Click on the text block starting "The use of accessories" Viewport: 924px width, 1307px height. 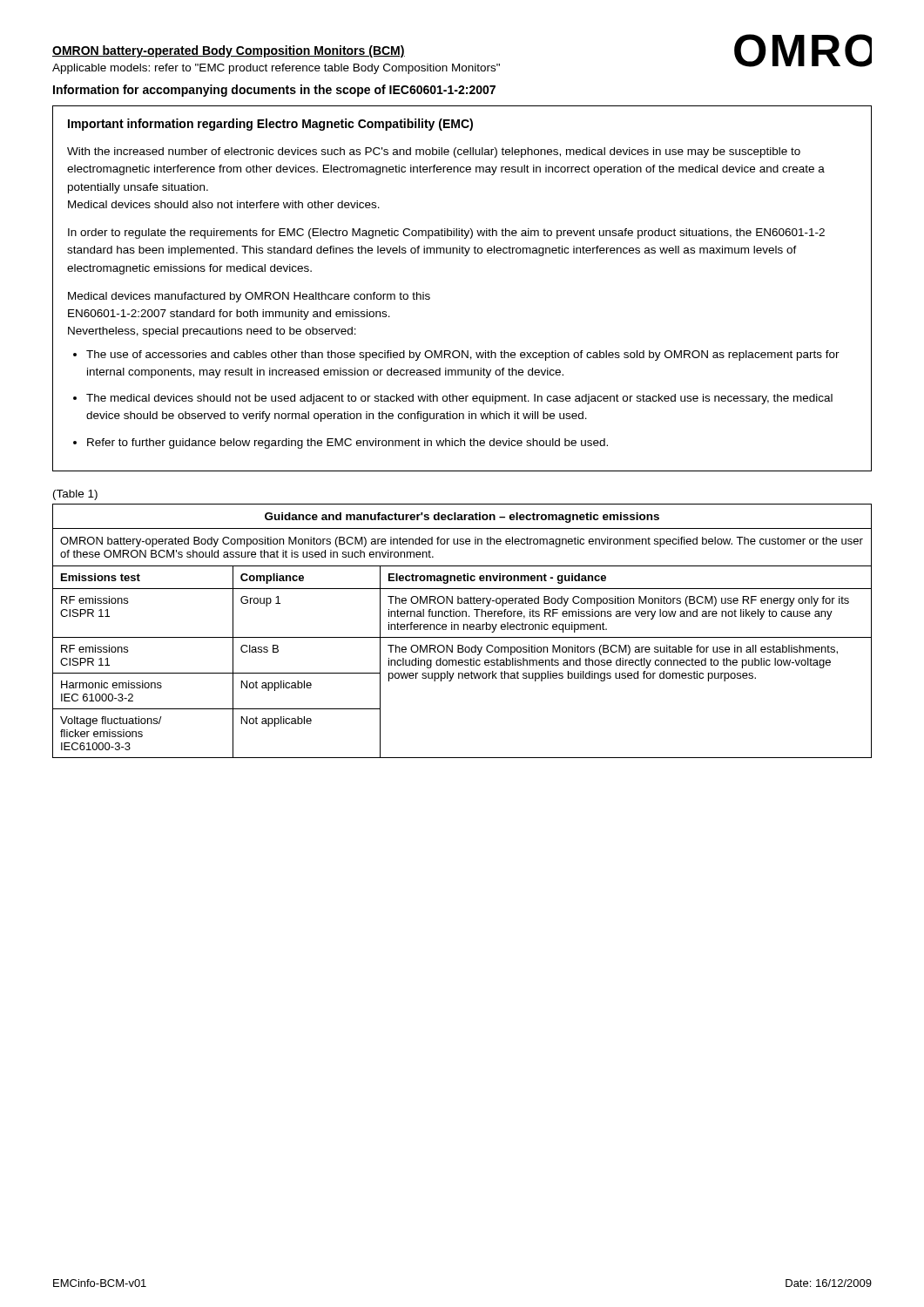click(x=463, y=363)
